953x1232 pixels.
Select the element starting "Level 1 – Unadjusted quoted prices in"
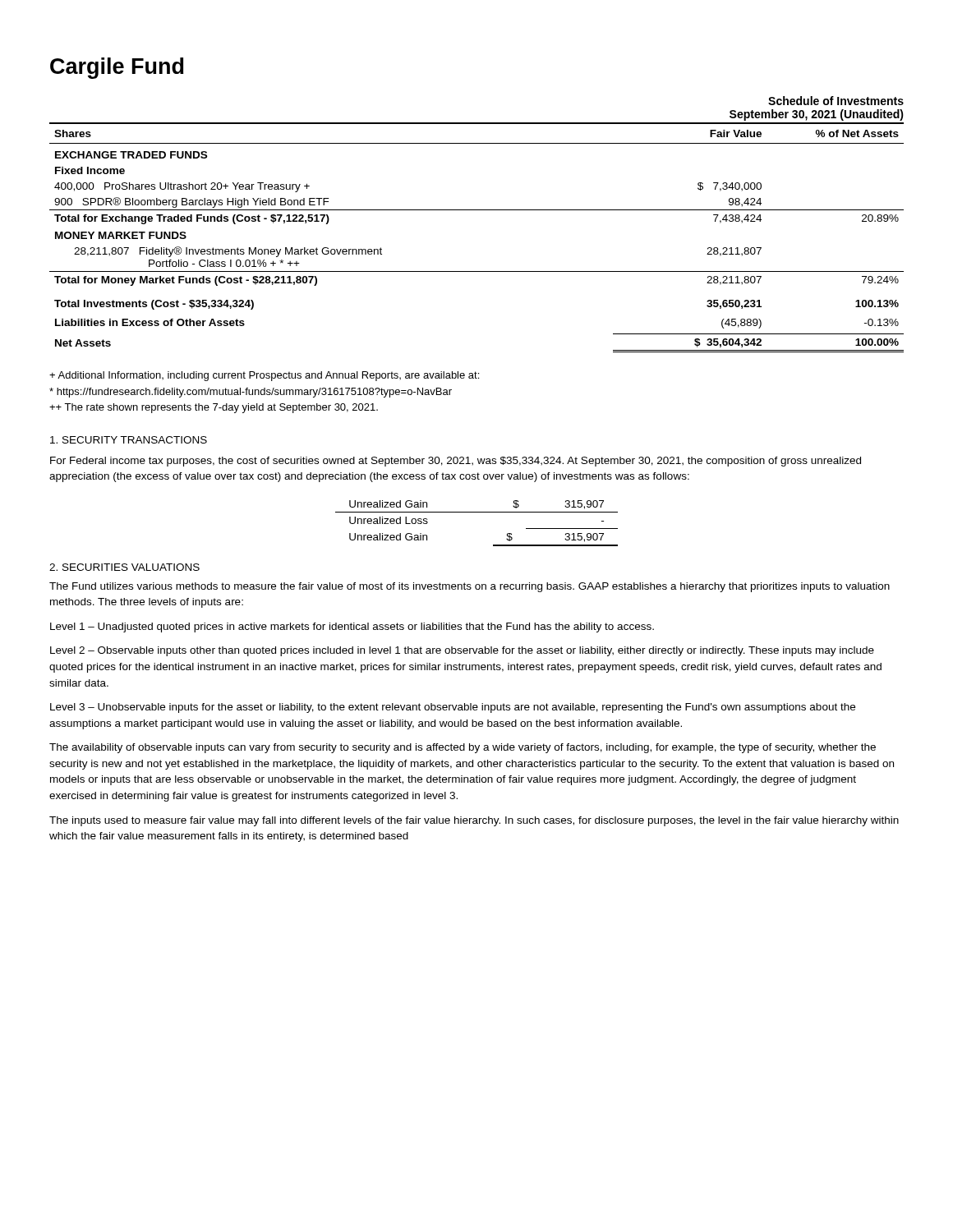point(476,626)
